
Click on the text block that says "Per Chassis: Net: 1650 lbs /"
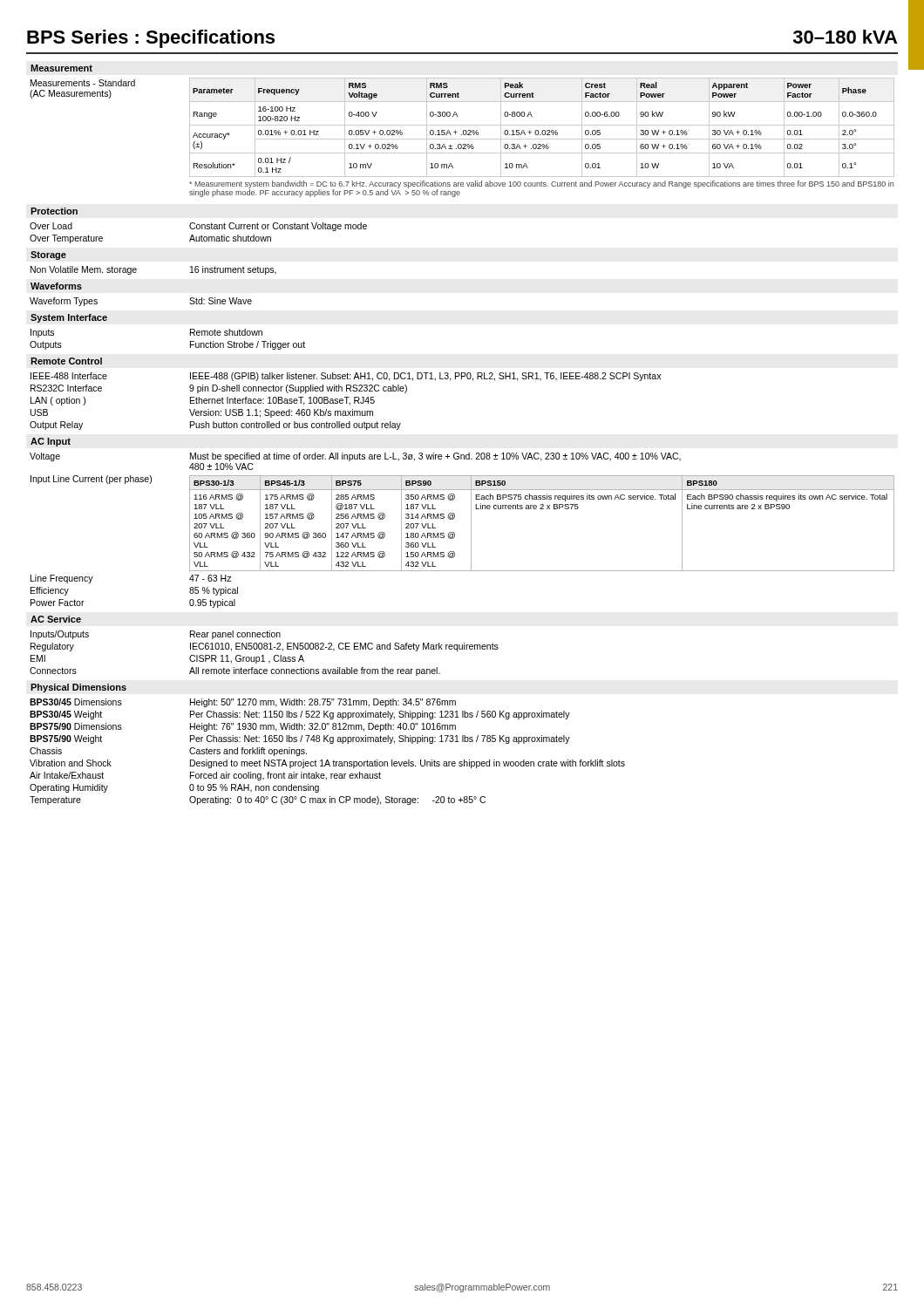coord(379,739)
